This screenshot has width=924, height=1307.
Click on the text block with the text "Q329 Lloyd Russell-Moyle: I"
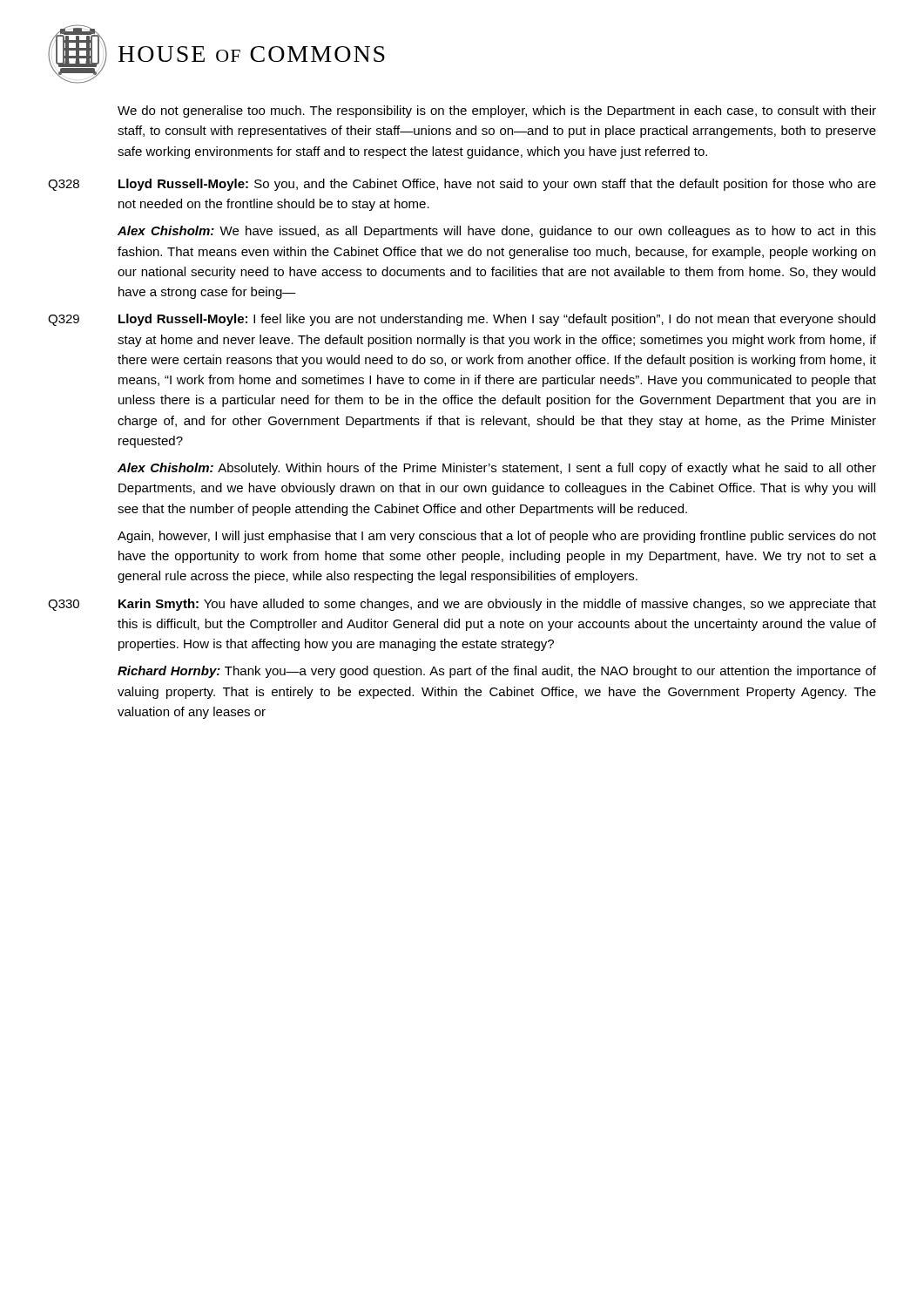[462, 380]
